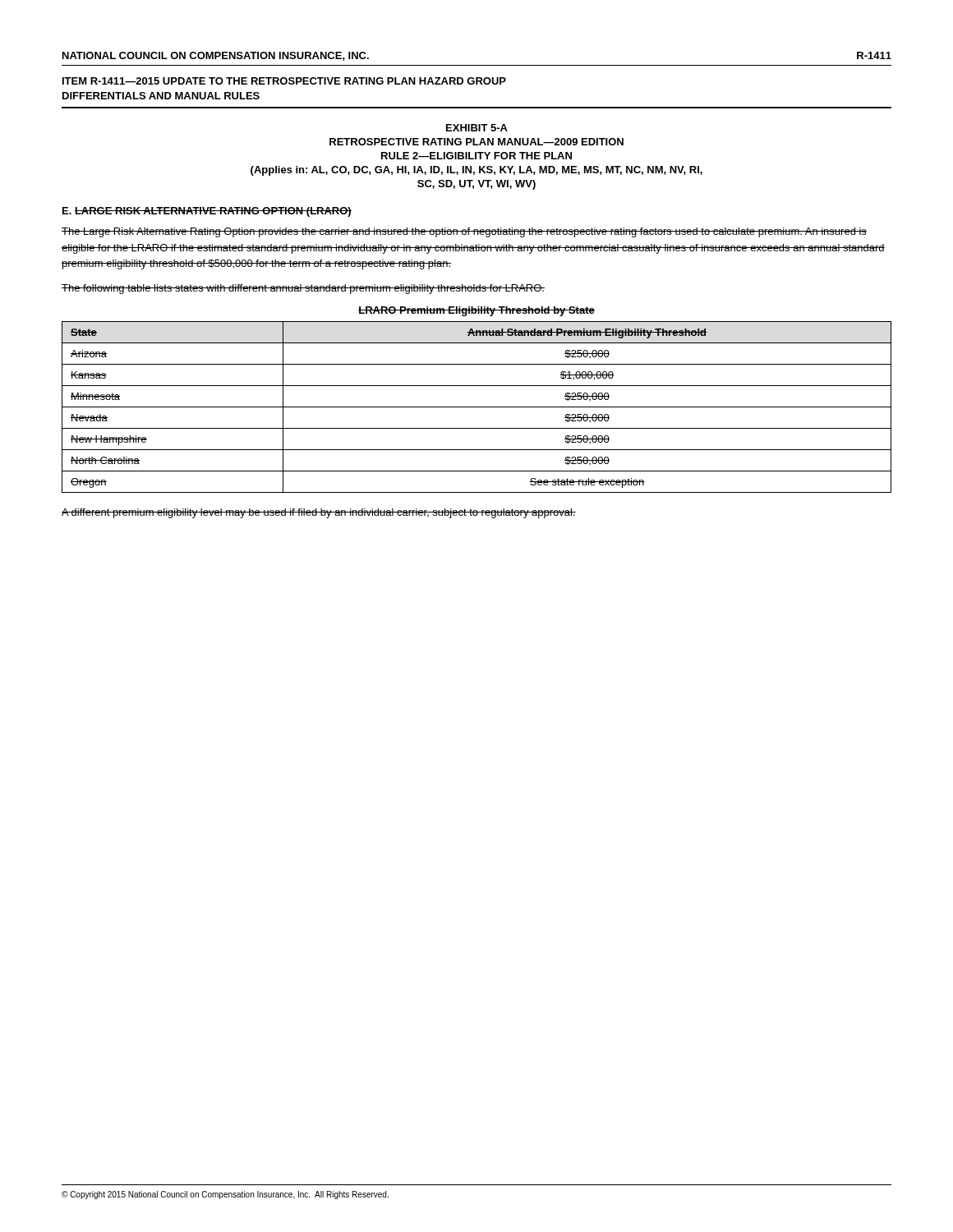Find the block on this page that starts "The following table lists states with different annual"
Screen dimensions: 1232x953
pyautogui.click(x=303, y=288)
